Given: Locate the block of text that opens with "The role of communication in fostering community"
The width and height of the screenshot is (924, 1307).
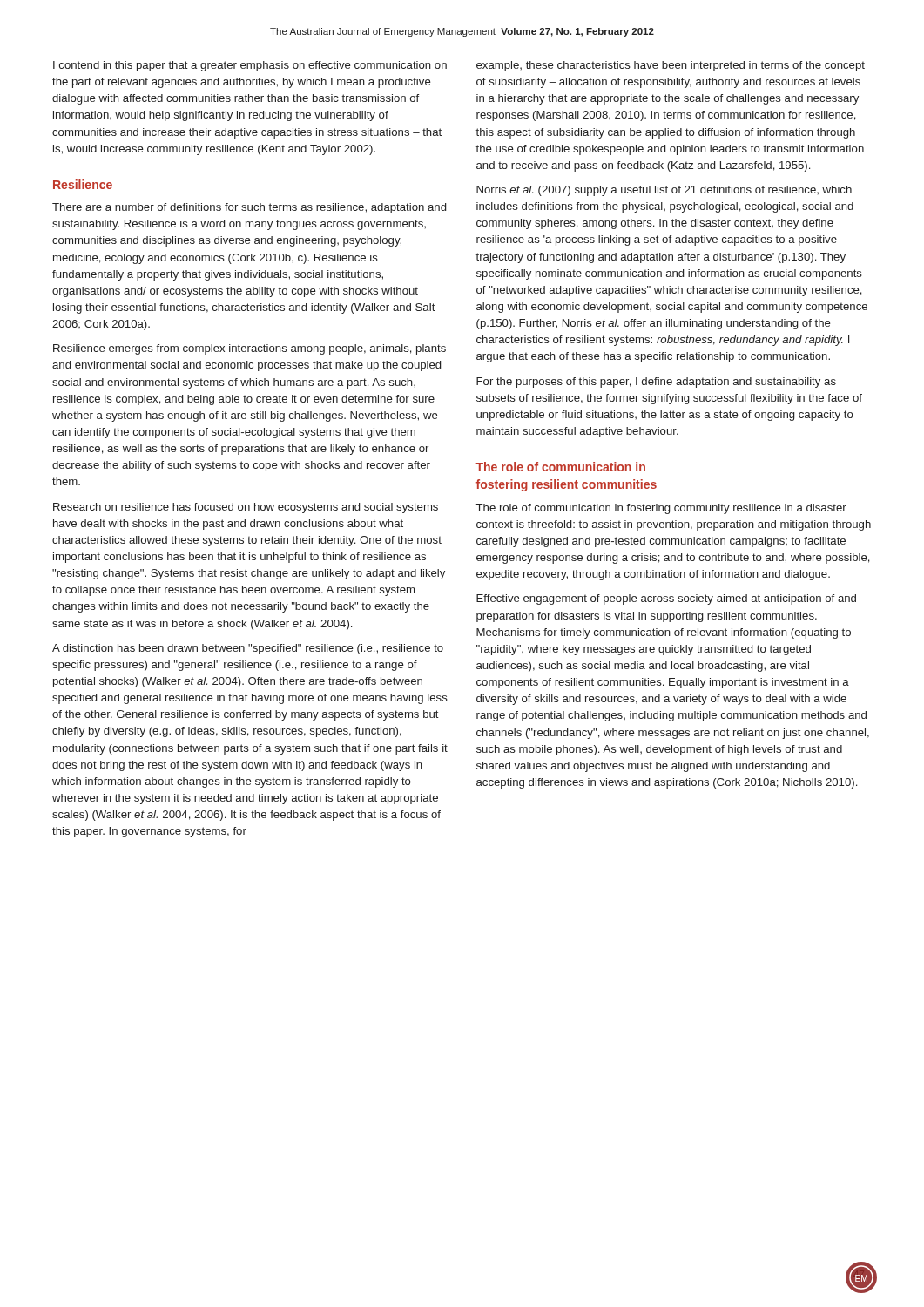Looking at the screenshot, I should coord(674,645).
